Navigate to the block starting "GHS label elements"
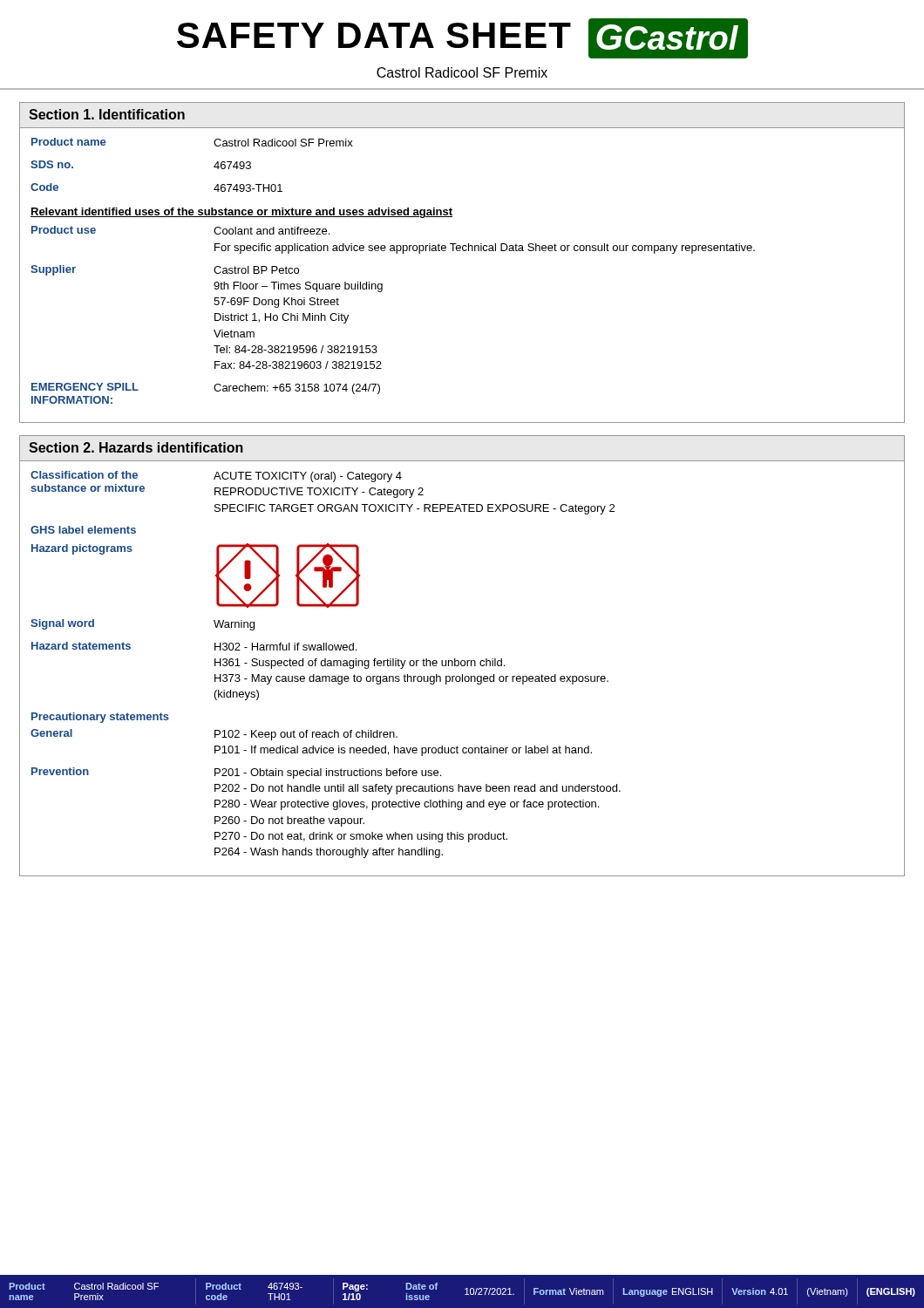Viewport: 924px width, 1308px height. point(83,529)
